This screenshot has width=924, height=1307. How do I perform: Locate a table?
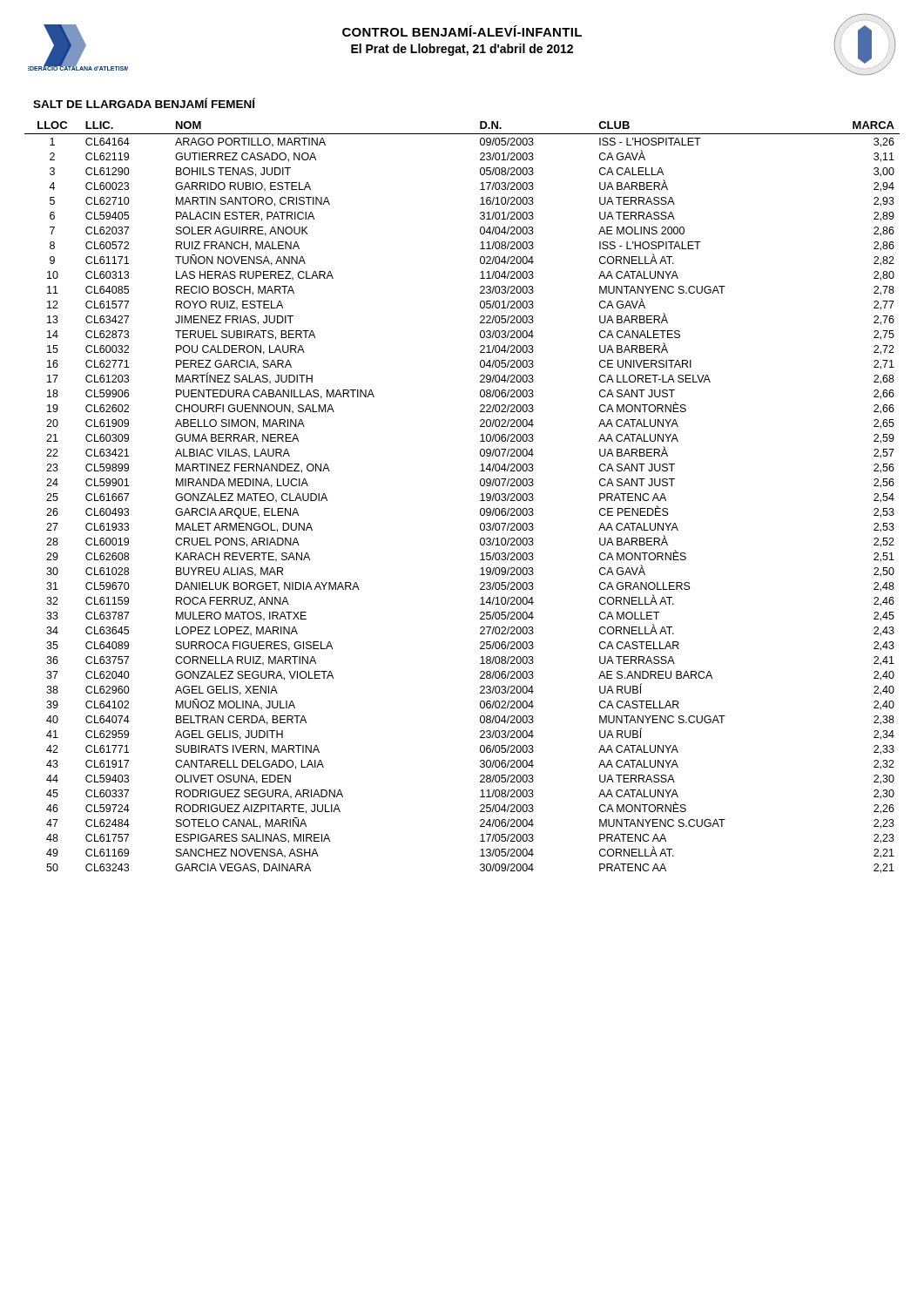462,496
